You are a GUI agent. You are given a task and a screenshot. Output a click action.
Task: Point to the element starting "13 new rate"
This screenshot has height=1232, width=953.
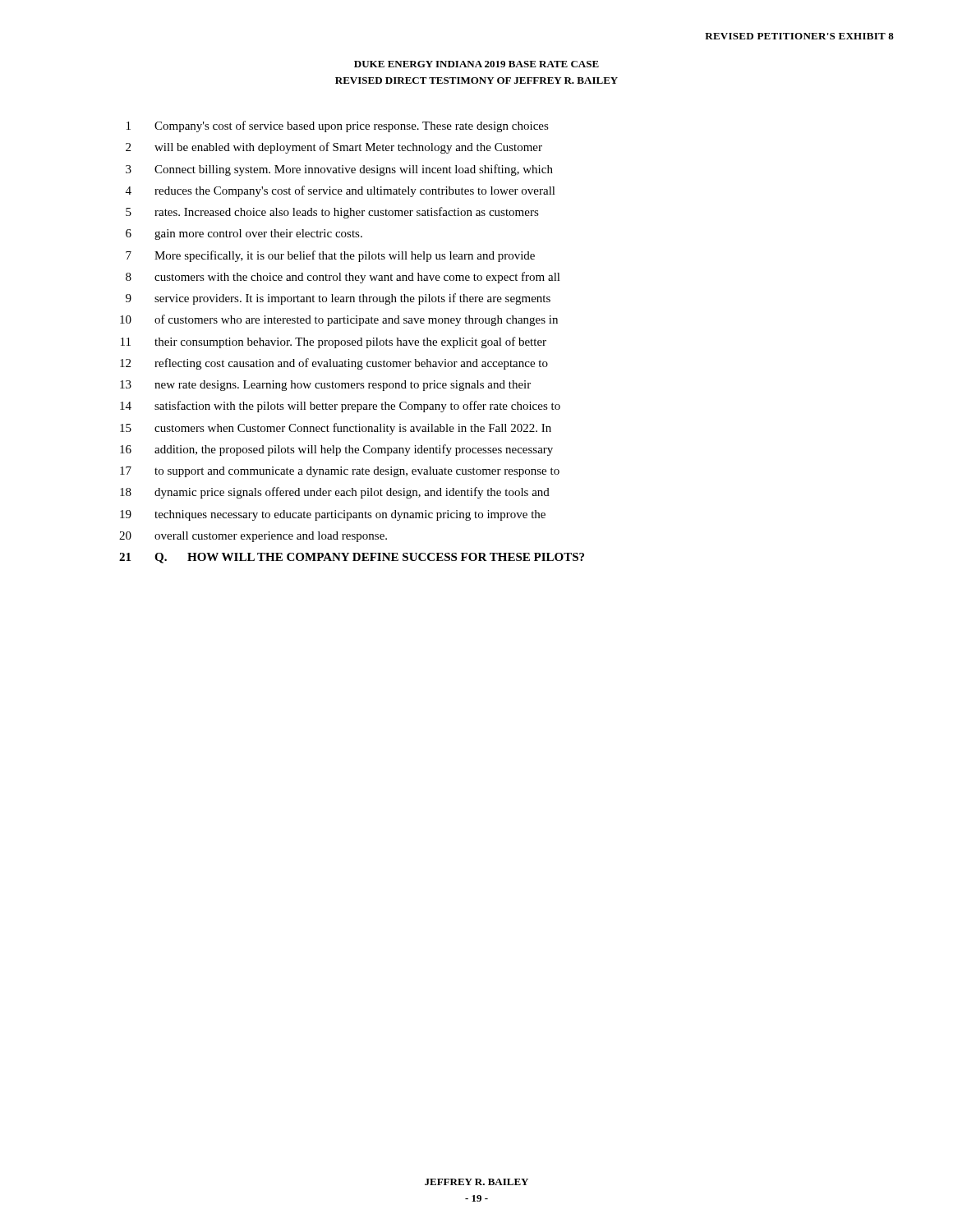[488, 384]
